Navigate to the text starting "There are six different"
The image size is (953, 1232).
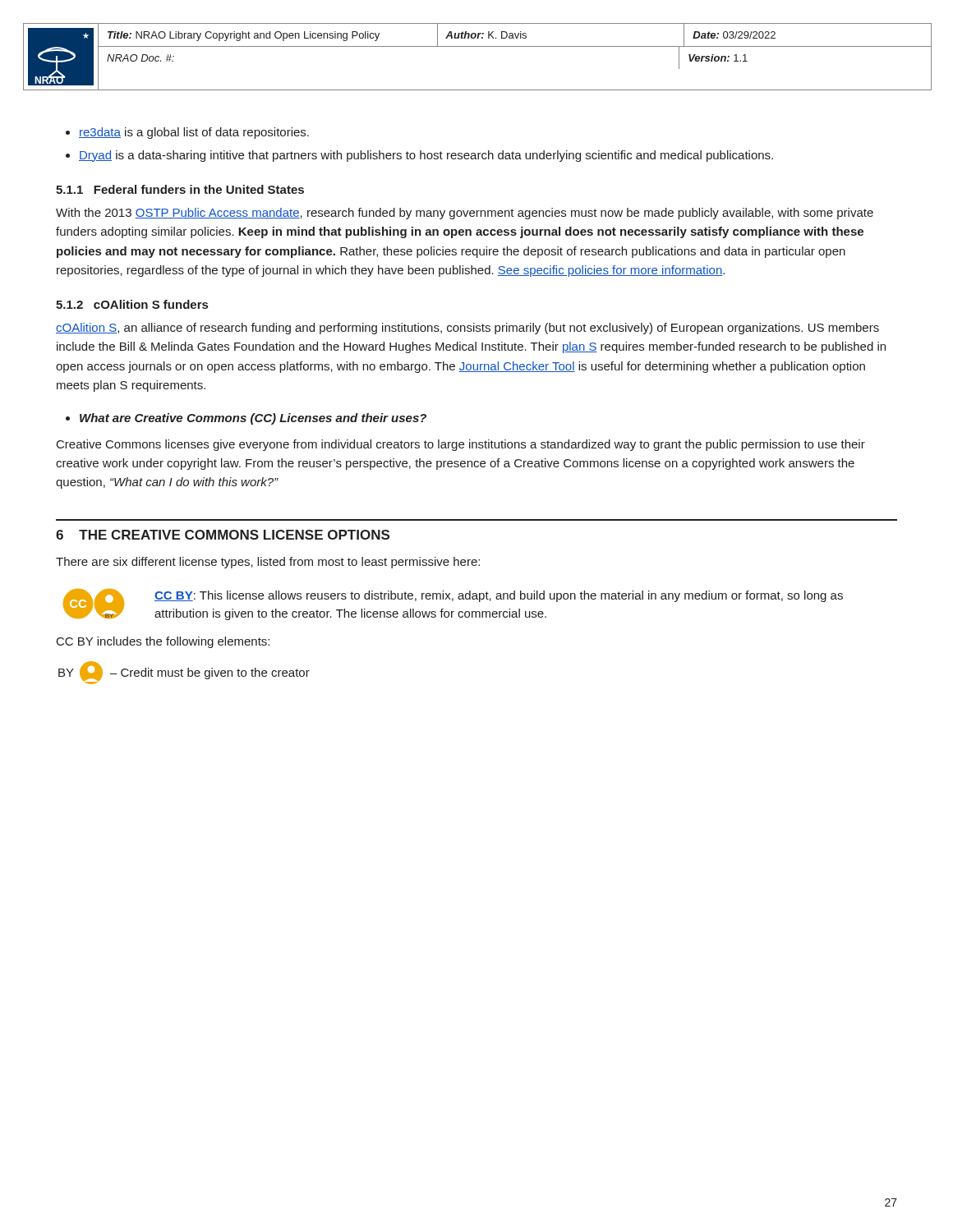point(268,562)
